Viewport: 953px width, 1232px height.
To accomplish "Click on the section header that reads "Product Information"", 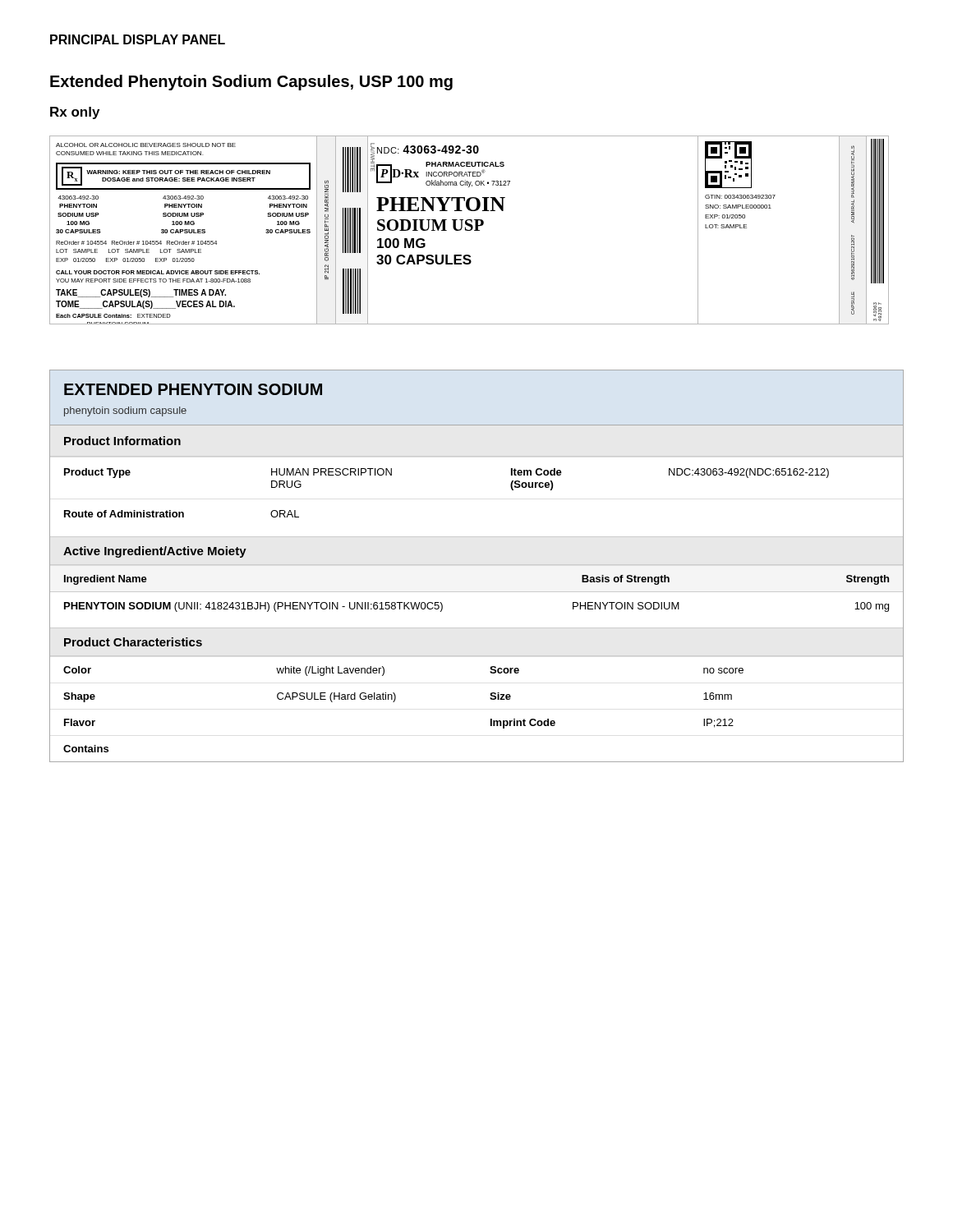I will 122,441.
